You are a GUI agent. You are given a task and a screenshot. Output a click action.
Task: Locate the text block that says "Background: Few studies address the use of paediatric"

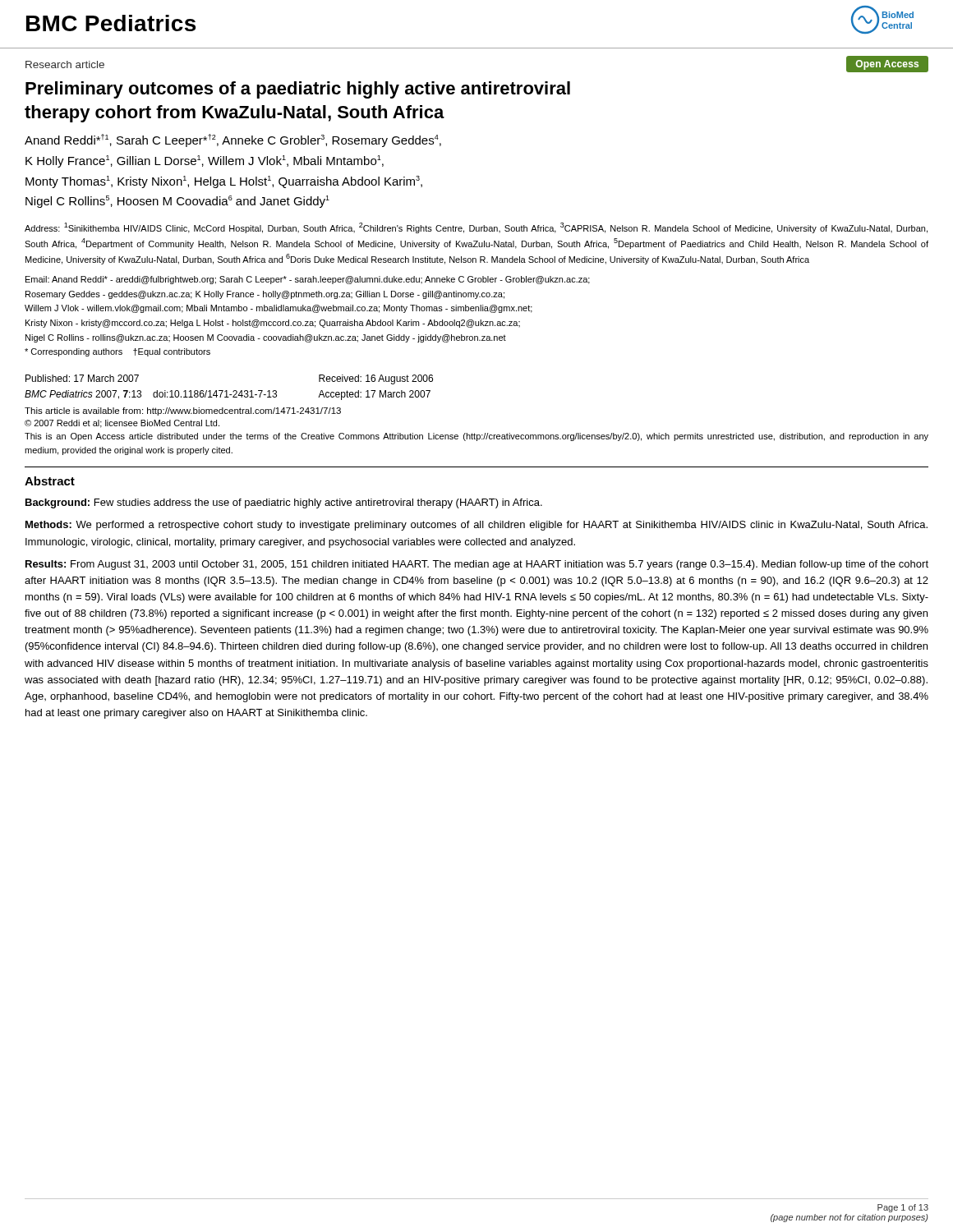[284, 502]
